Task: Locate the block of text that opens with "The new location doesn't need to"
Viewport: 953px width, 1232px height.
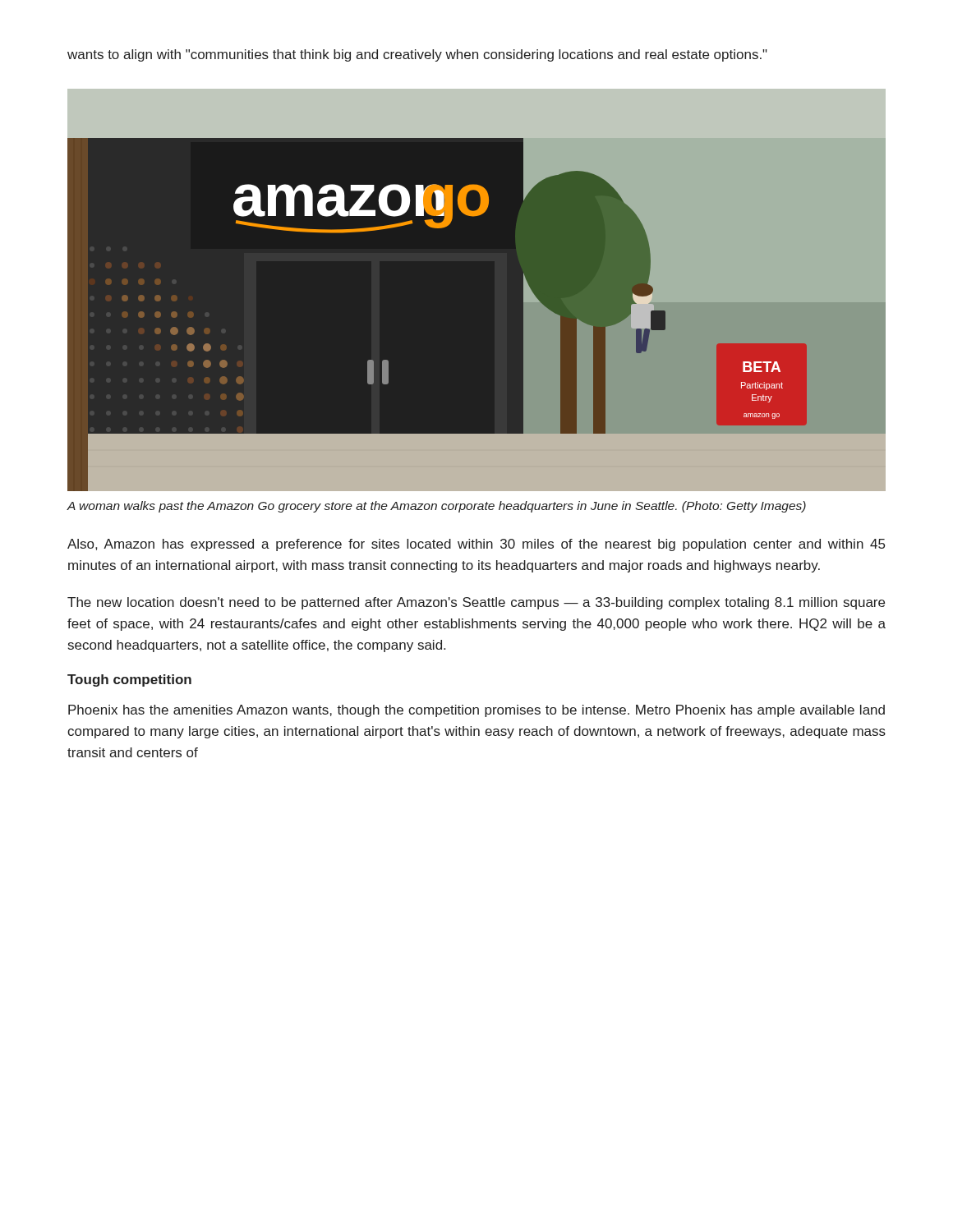Action: (476, 624)
